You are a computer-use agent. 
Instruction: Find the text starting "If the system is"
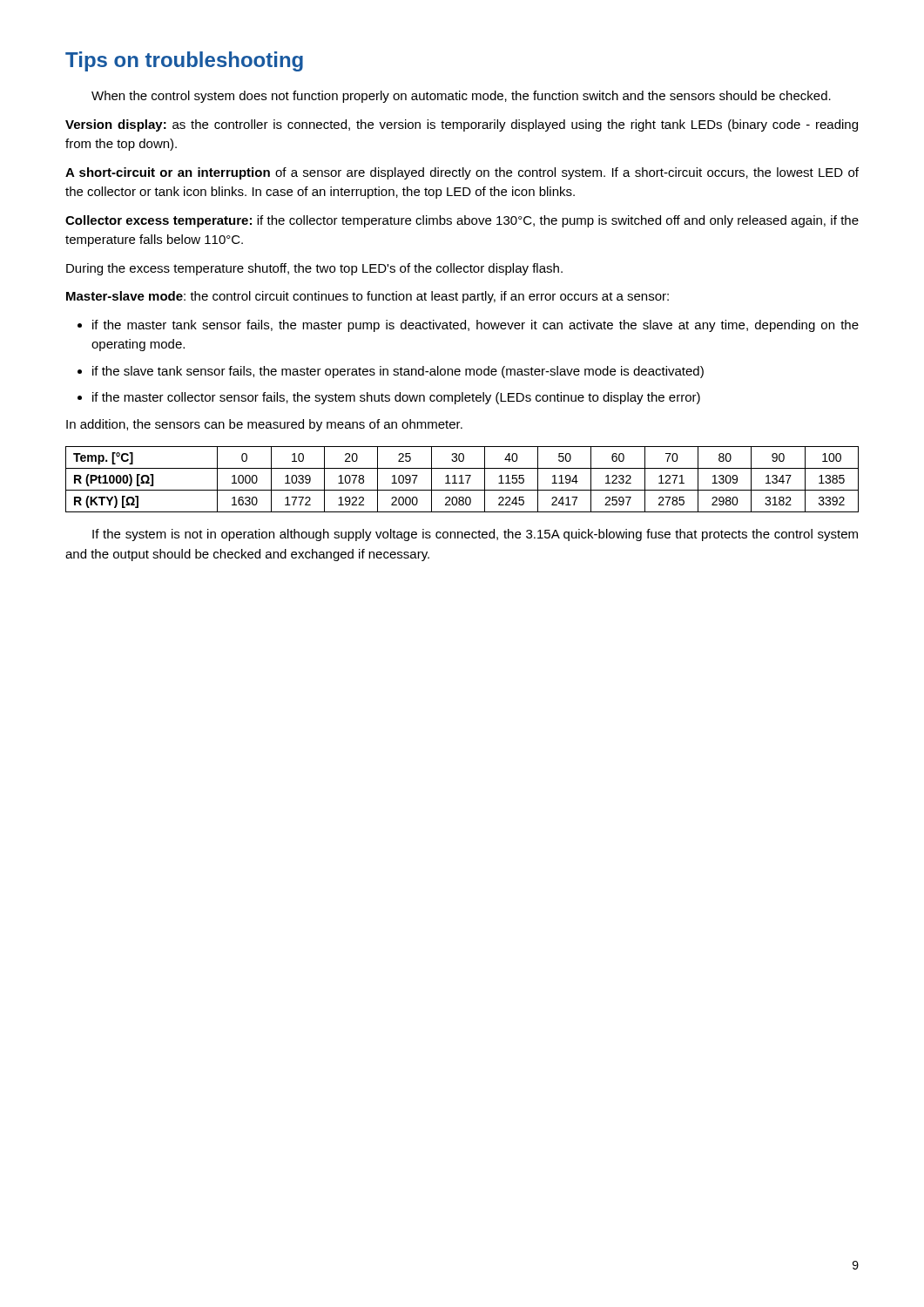[462, 544]
